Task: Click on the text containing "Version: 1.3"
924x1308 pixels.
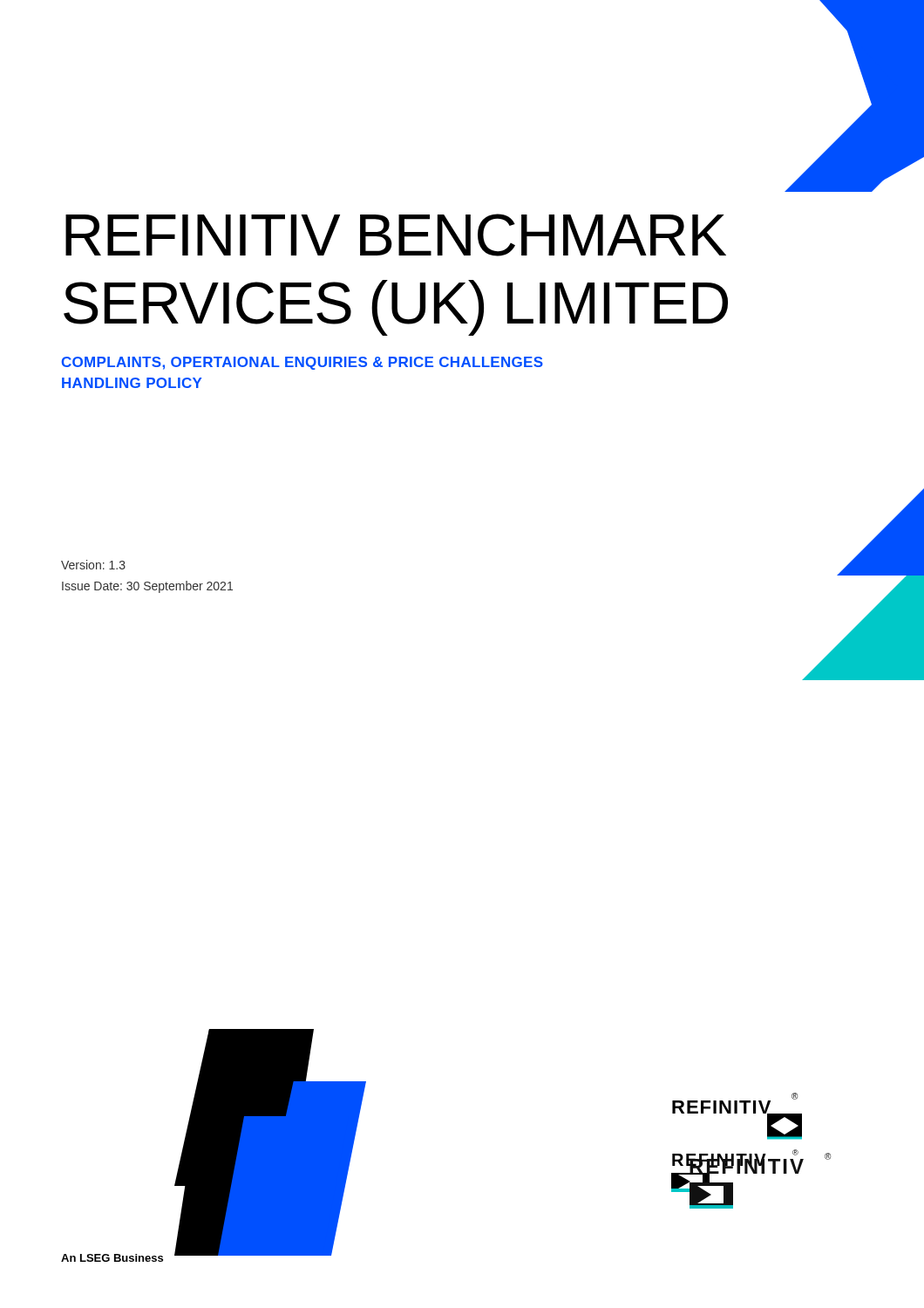Action: coord(93,565)
